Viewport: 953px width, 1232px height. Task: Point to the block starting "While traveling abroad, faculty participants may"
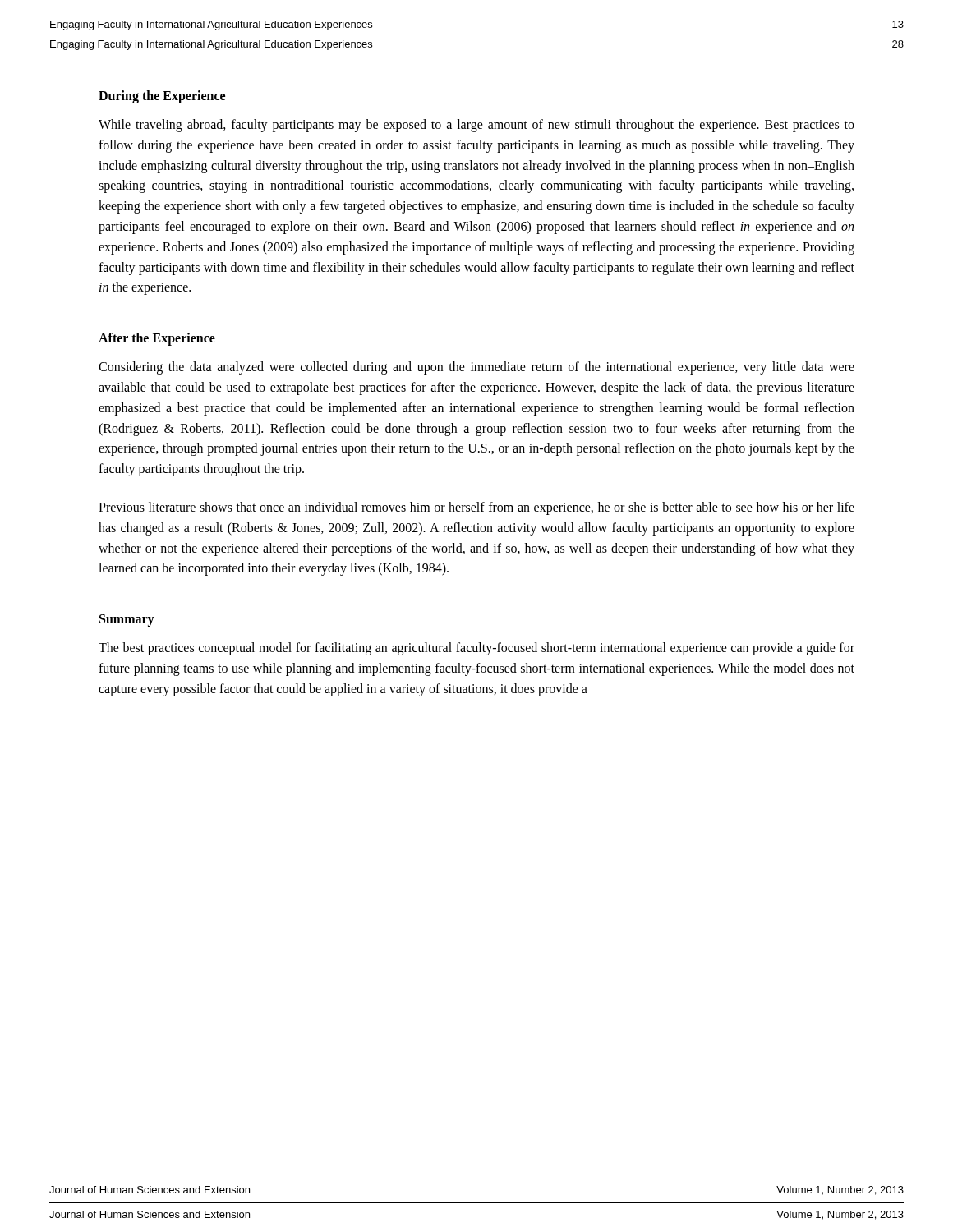pyautogui.click(x=476, y=206)
